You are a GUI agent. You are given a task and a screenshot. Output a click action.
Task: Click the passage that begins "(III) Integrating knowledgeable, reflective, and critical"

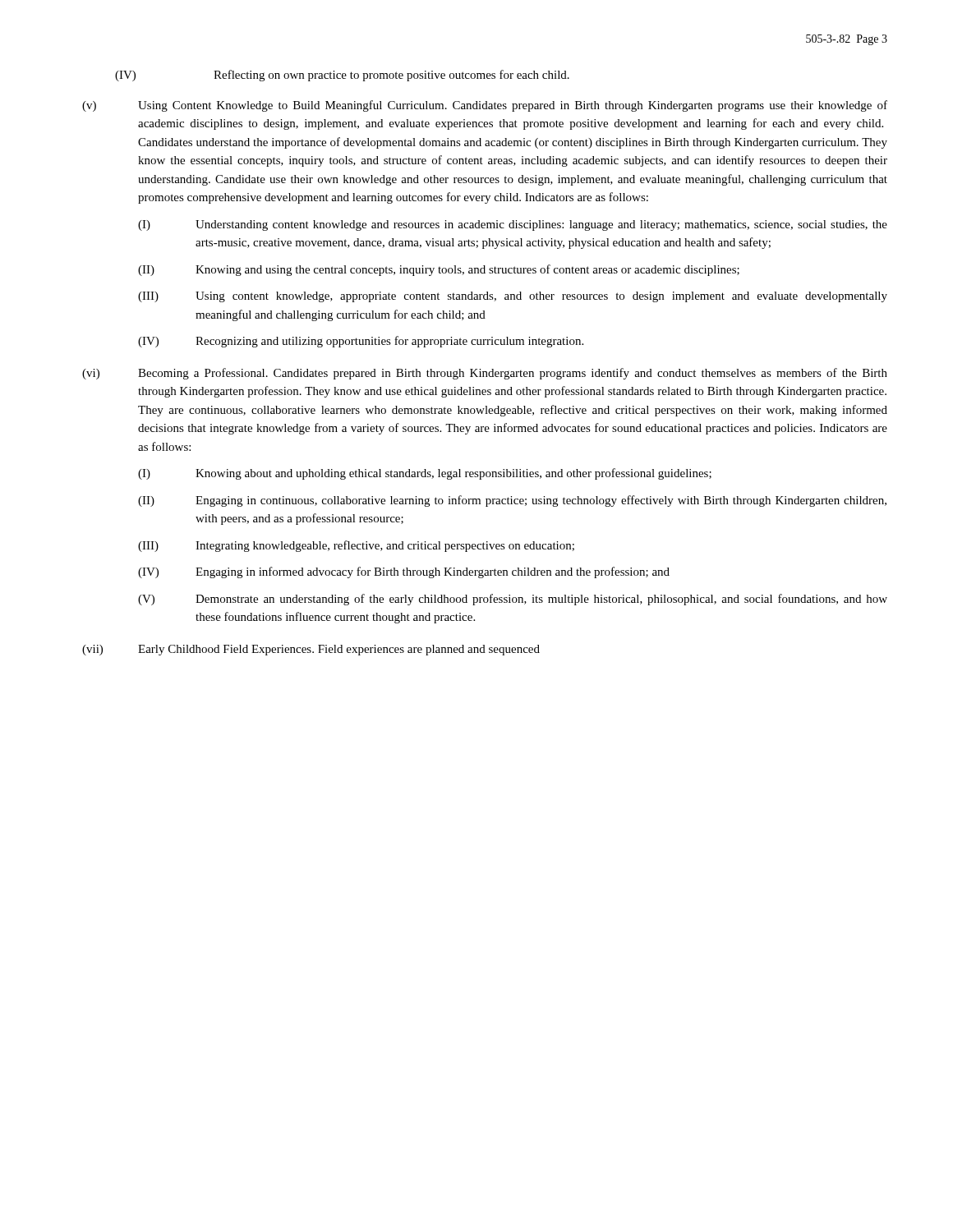[x=513, y=545]
